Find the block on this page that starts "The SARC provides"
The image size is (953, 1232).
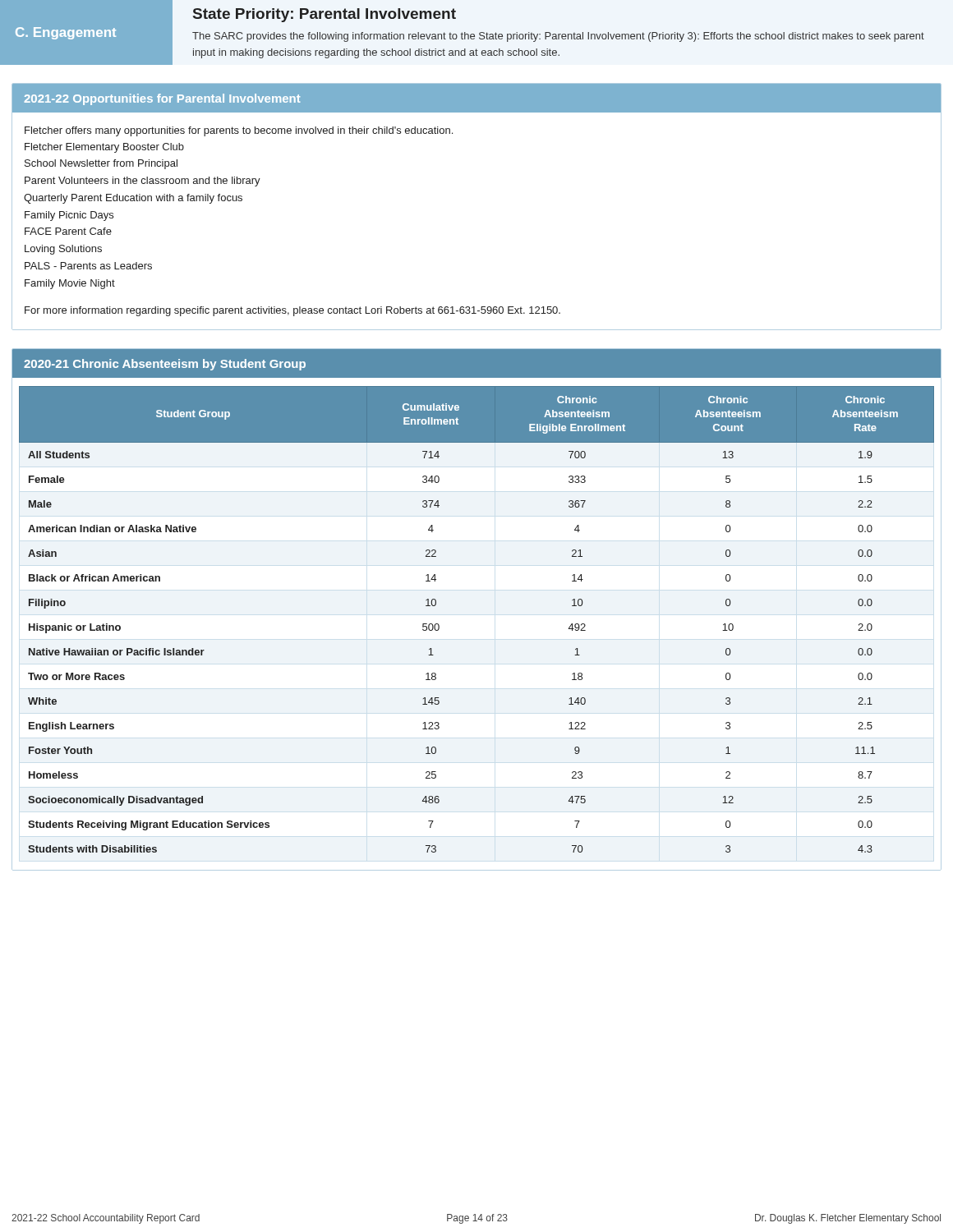pyautogui.click(x=563, y=44)
